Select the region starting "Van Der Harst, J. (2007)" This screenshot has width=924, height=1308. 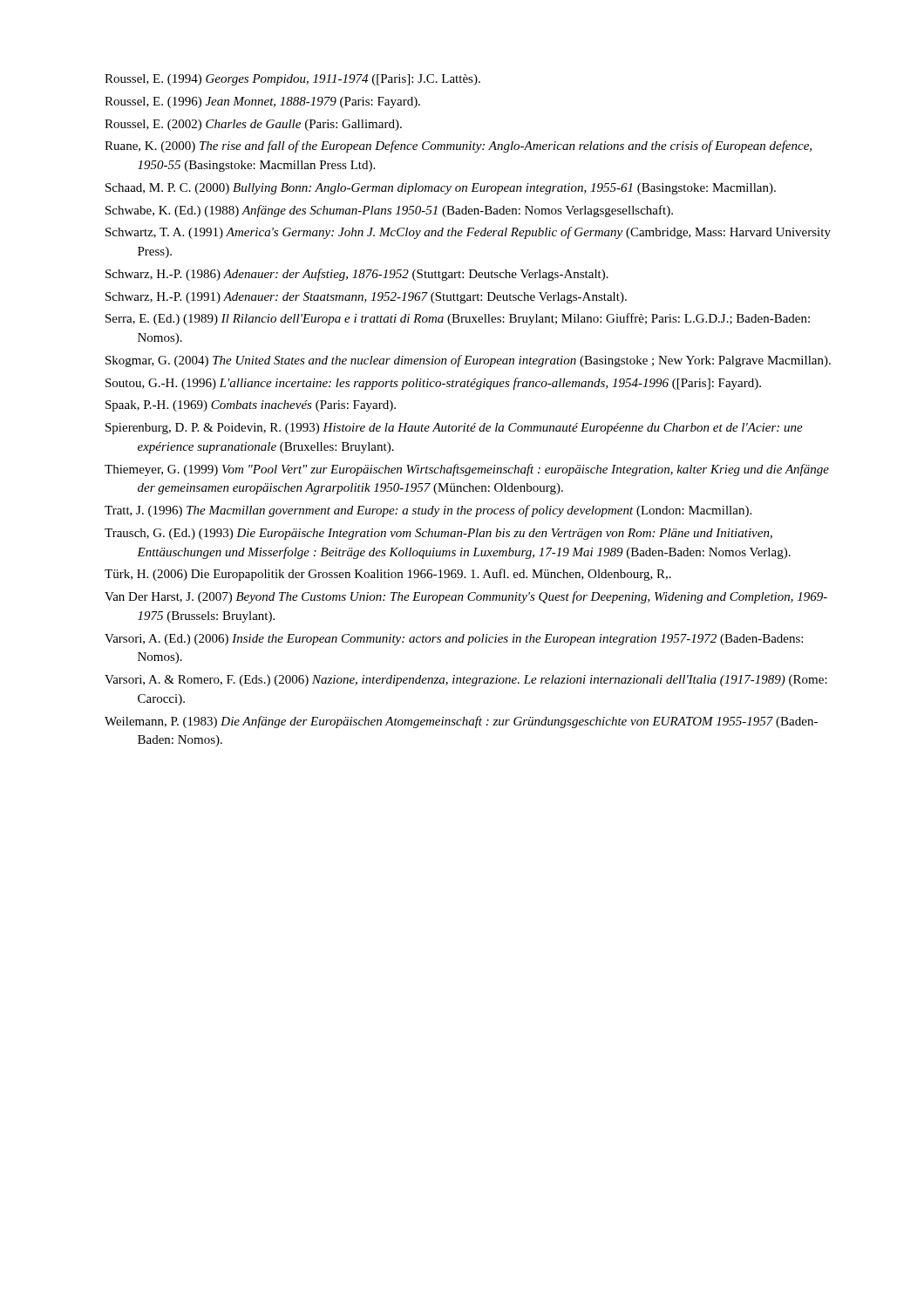click(466, 606)
